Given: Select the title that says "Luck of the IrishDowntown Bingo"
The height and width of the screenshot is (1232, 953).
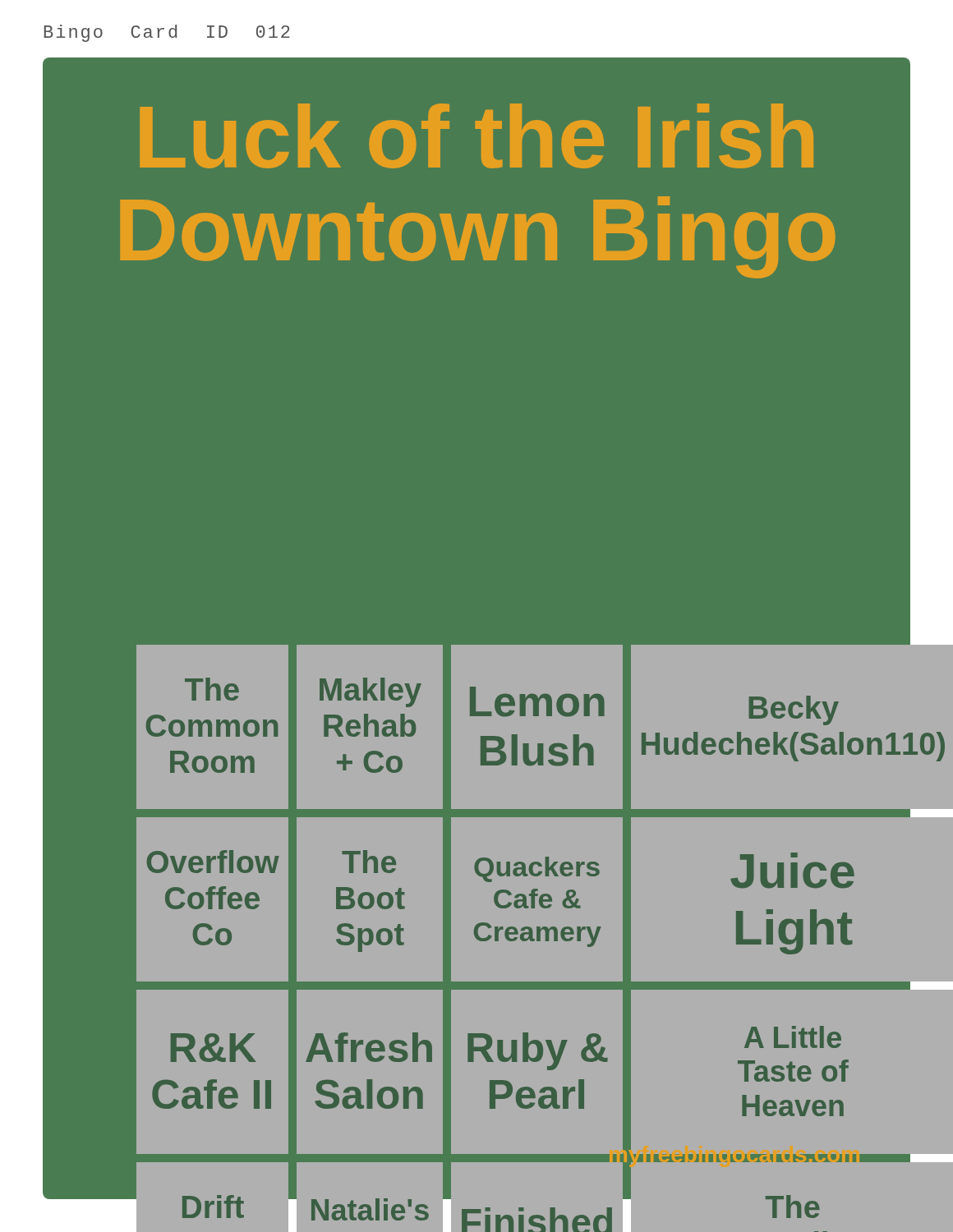Looking at the screenshot, I should tap(476, 183).
